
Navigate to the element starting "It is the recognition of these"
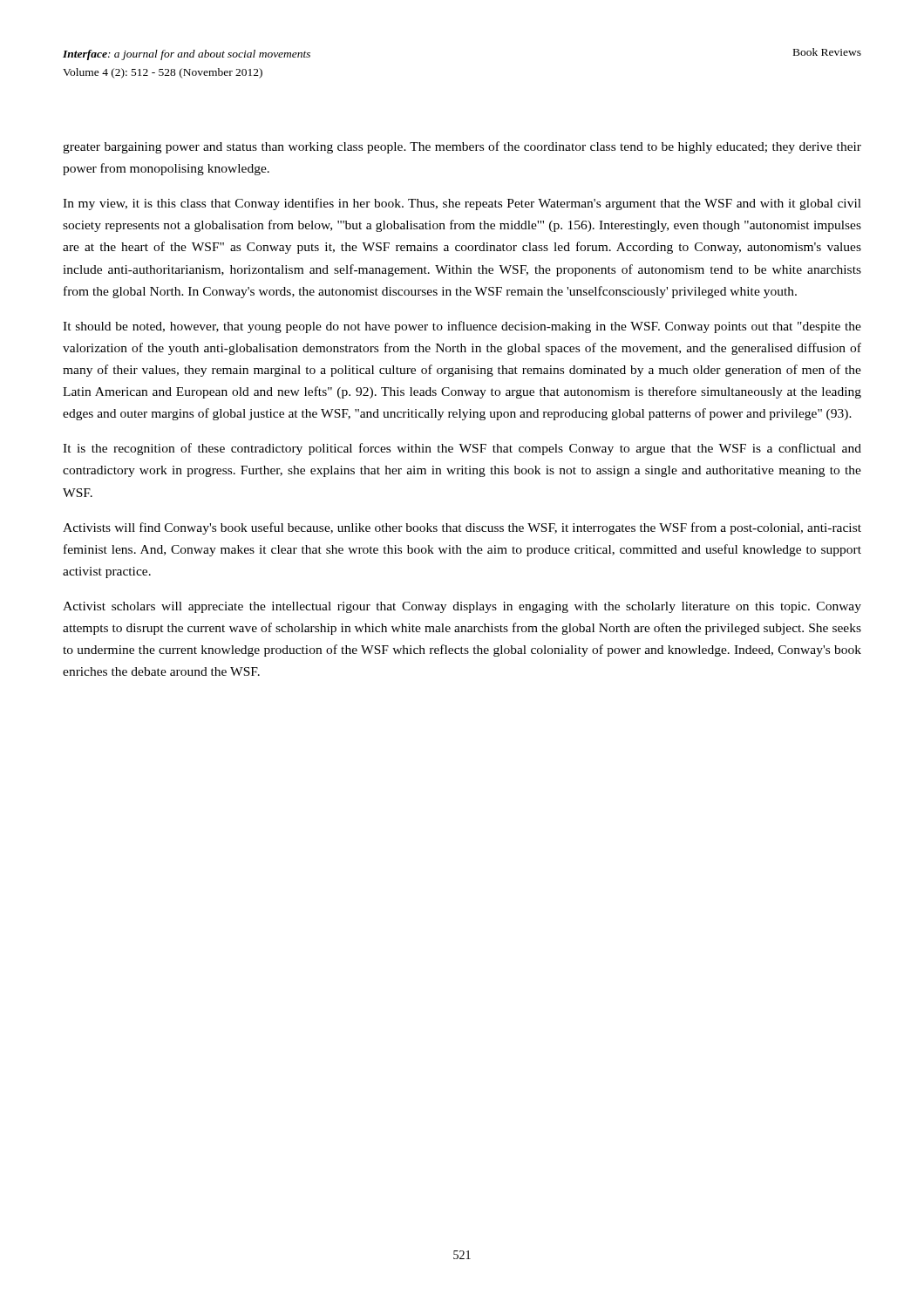tap(462, 470)
